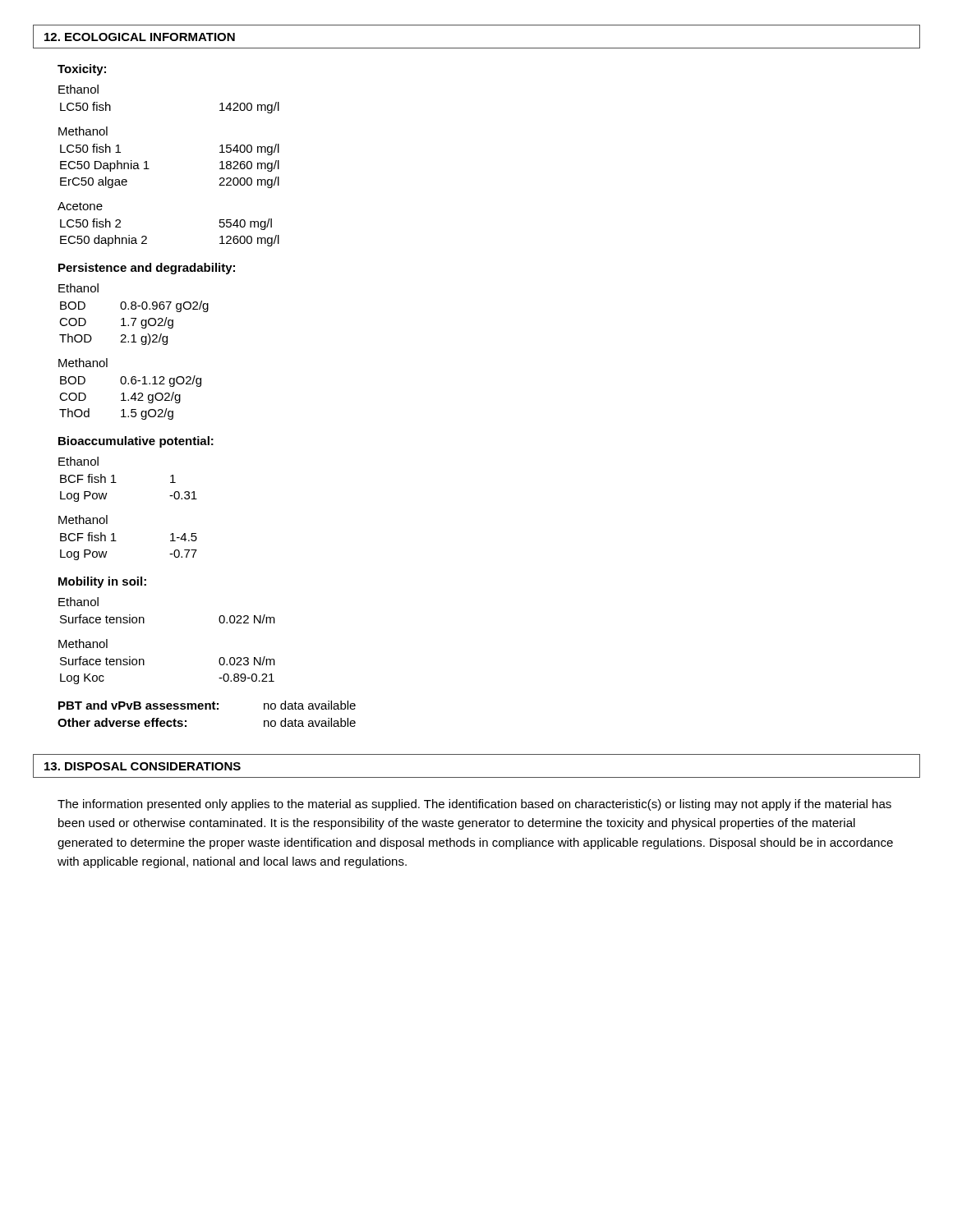The width and height of the screenshot is (953, 1232).
Task: Click on the text block that says "Mobility in soil: Ethanol Surface"
Action: point(102,582)
